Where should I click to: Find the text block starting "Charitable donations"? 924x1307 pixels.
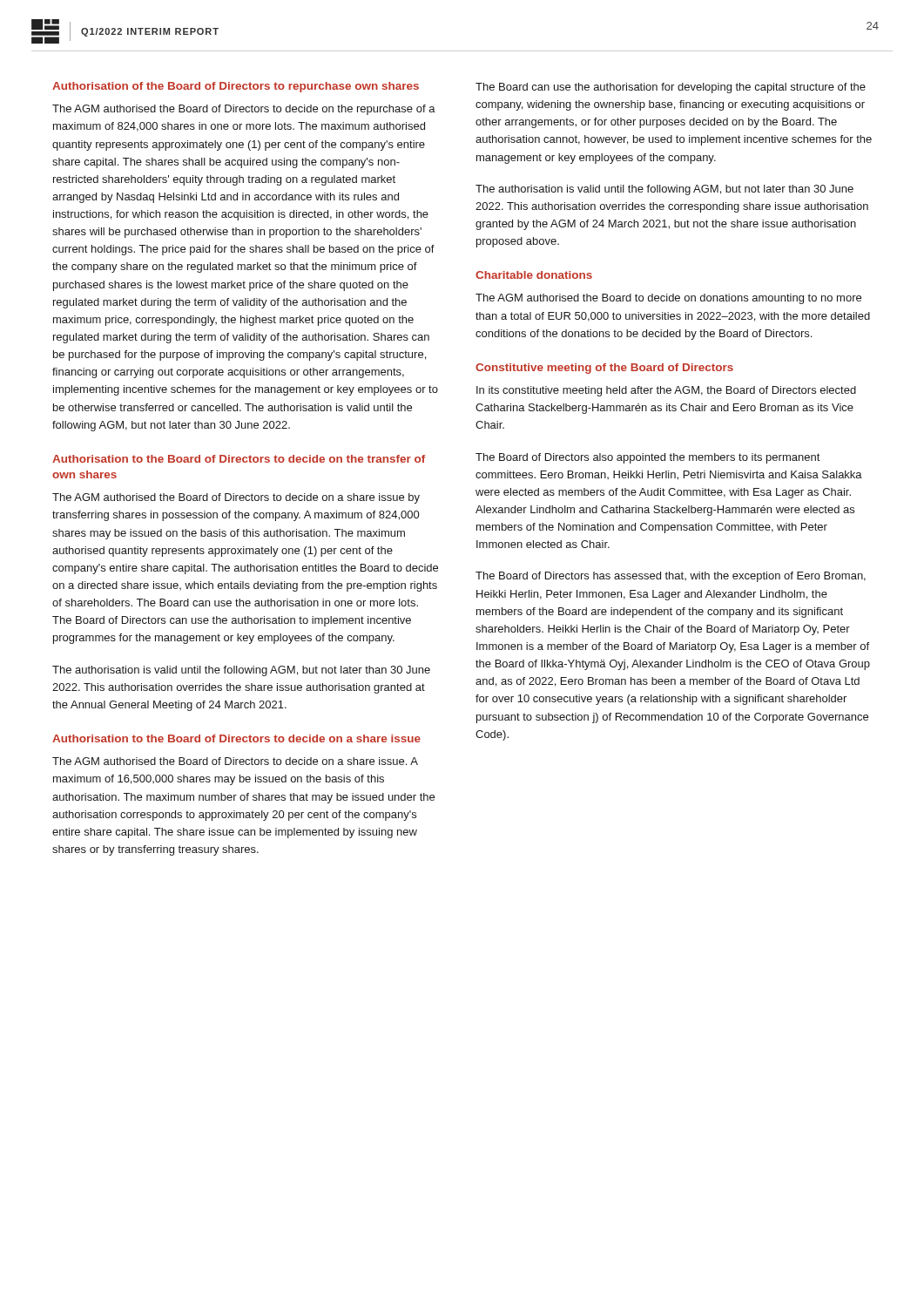[x=534, y=275]
